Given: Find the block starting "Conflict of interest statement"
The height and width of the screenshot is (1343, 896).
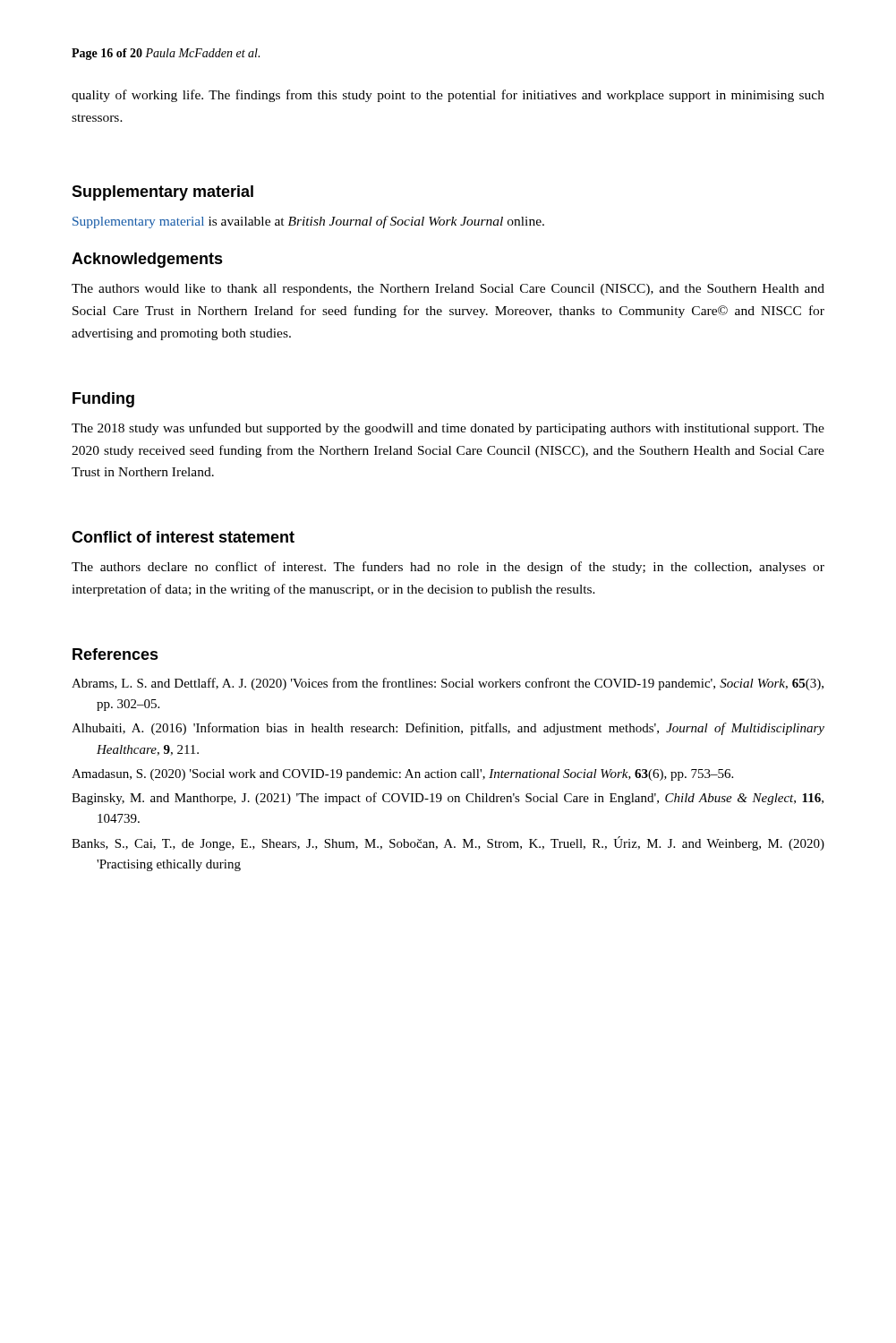Looking at the screenshot, I should [183, 537].
